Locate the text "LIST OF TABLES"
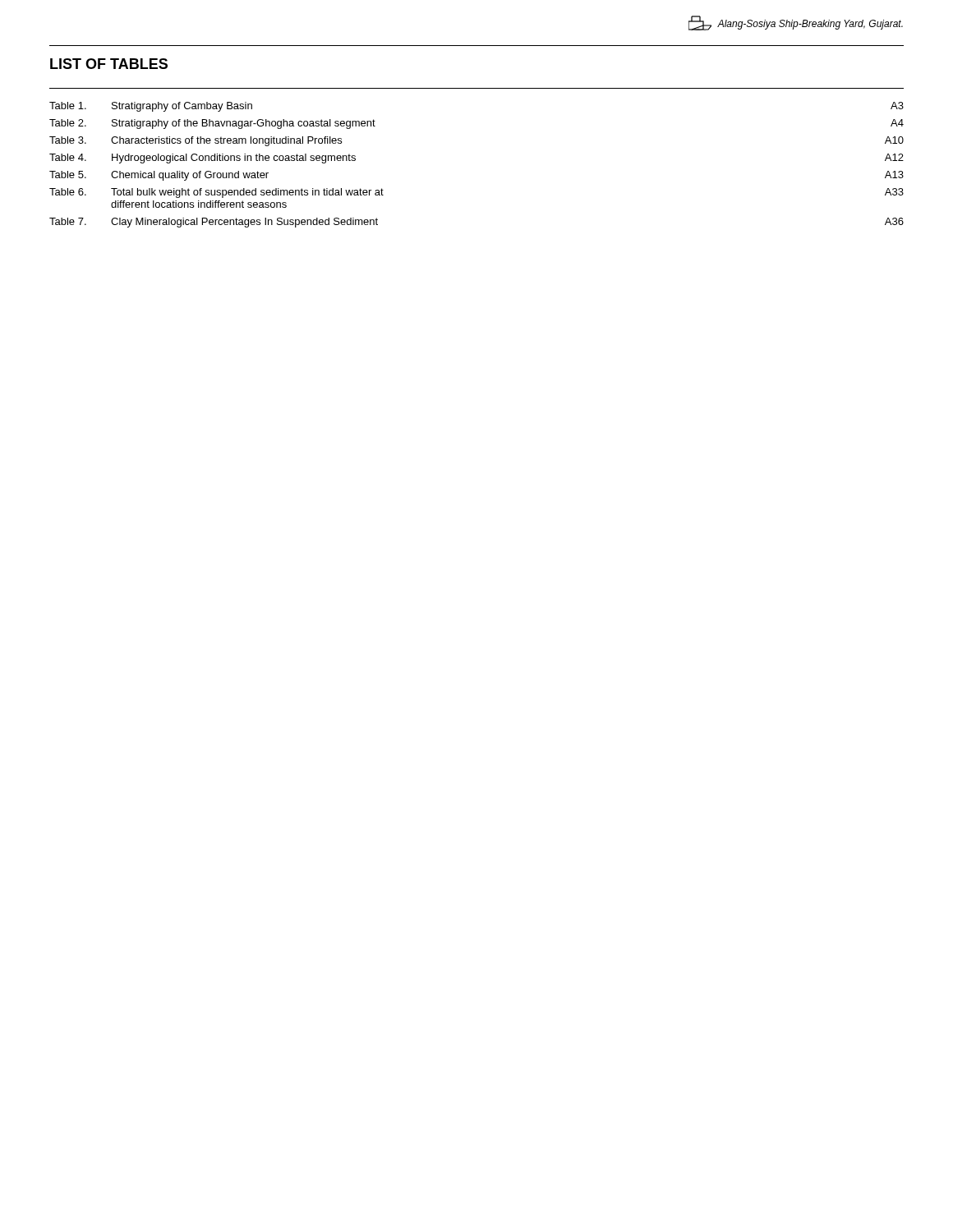This screenshot has height=1232, width=953. click(x=109, y=64)
